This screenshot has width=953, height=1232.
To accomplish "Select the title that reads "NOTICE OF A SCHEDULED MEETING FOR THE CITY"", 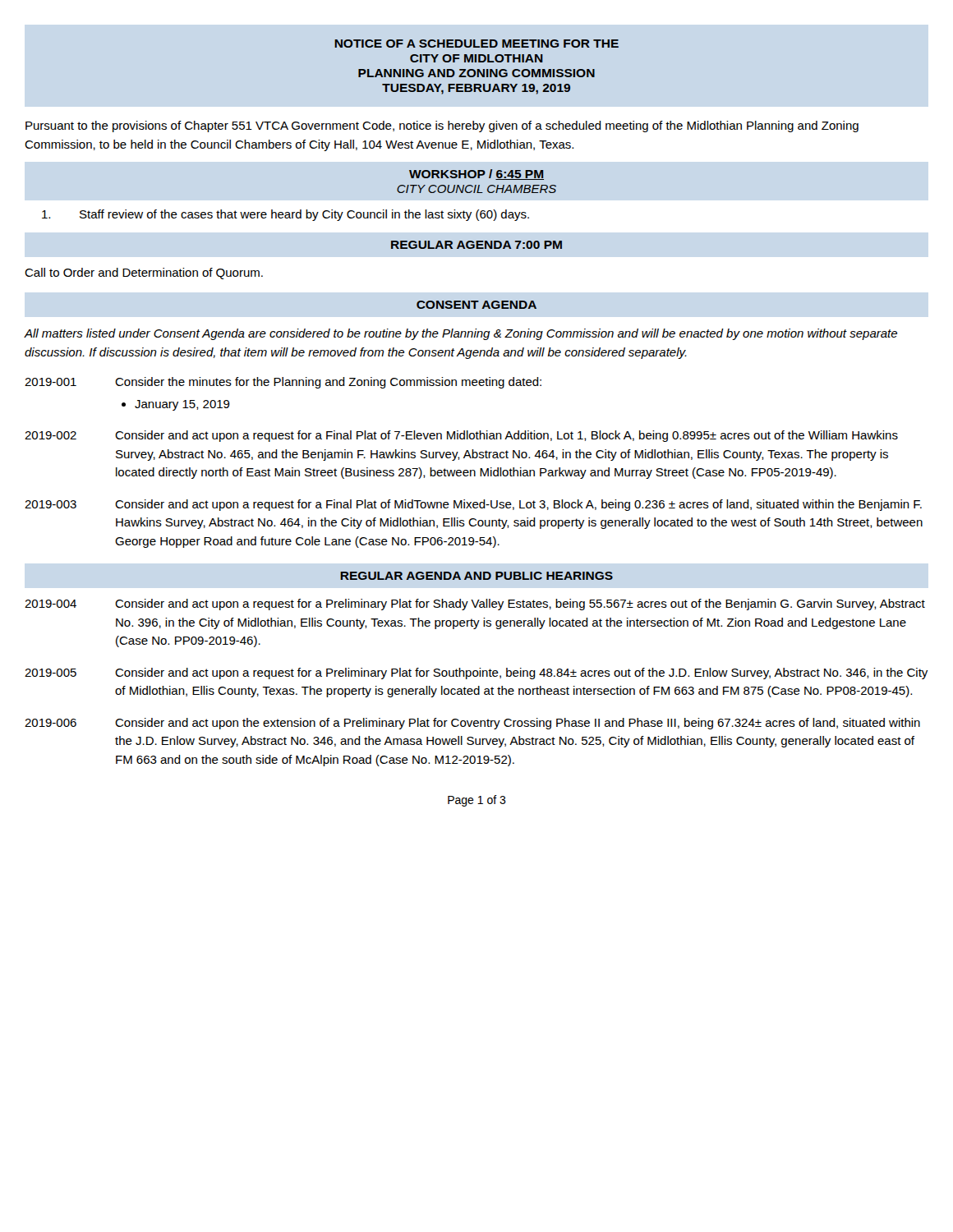I will pos(476,66).
